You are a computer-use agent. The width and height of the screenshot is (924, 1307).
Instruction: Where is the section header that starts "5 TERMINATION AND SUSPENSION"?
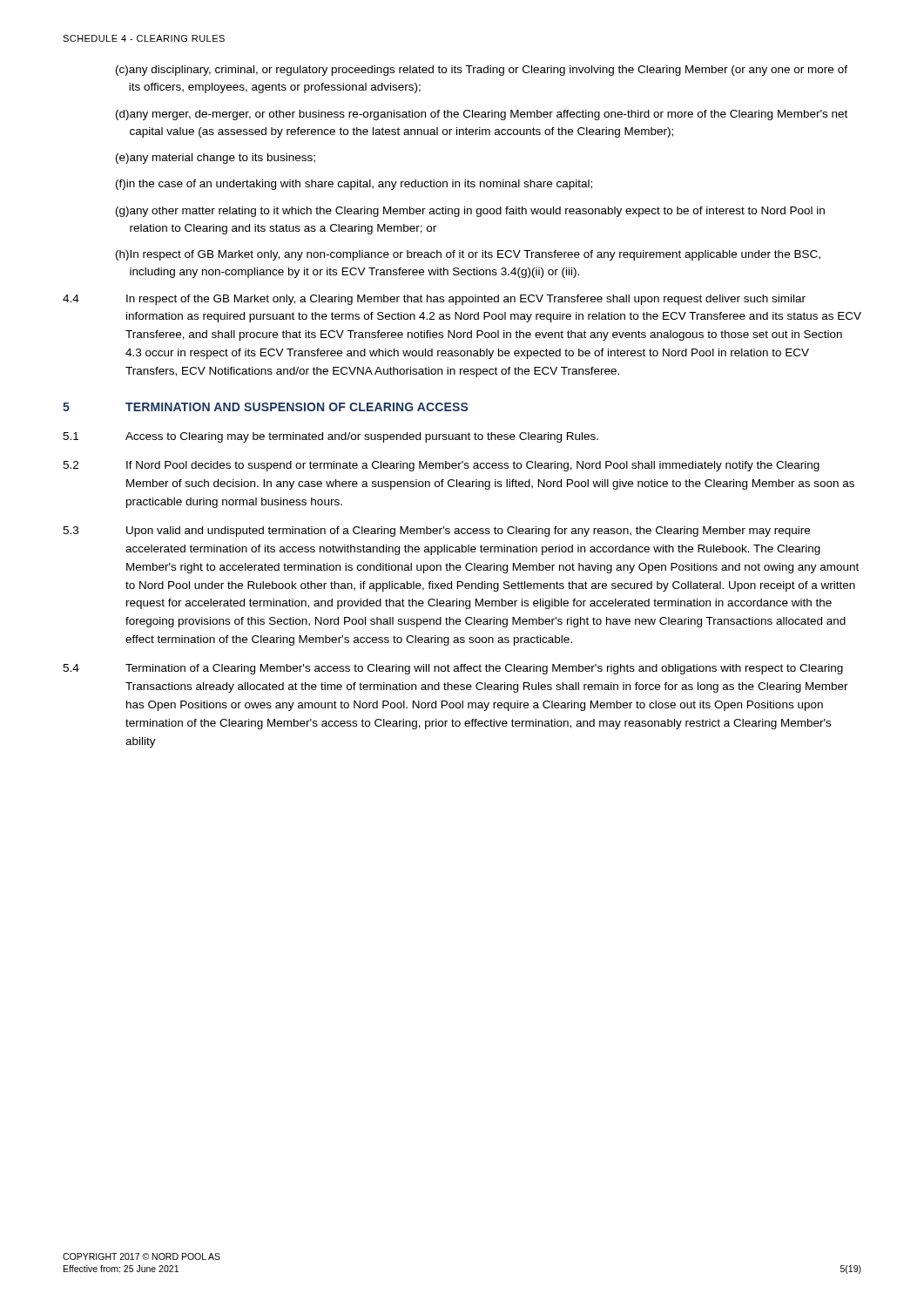coord(266,407)
